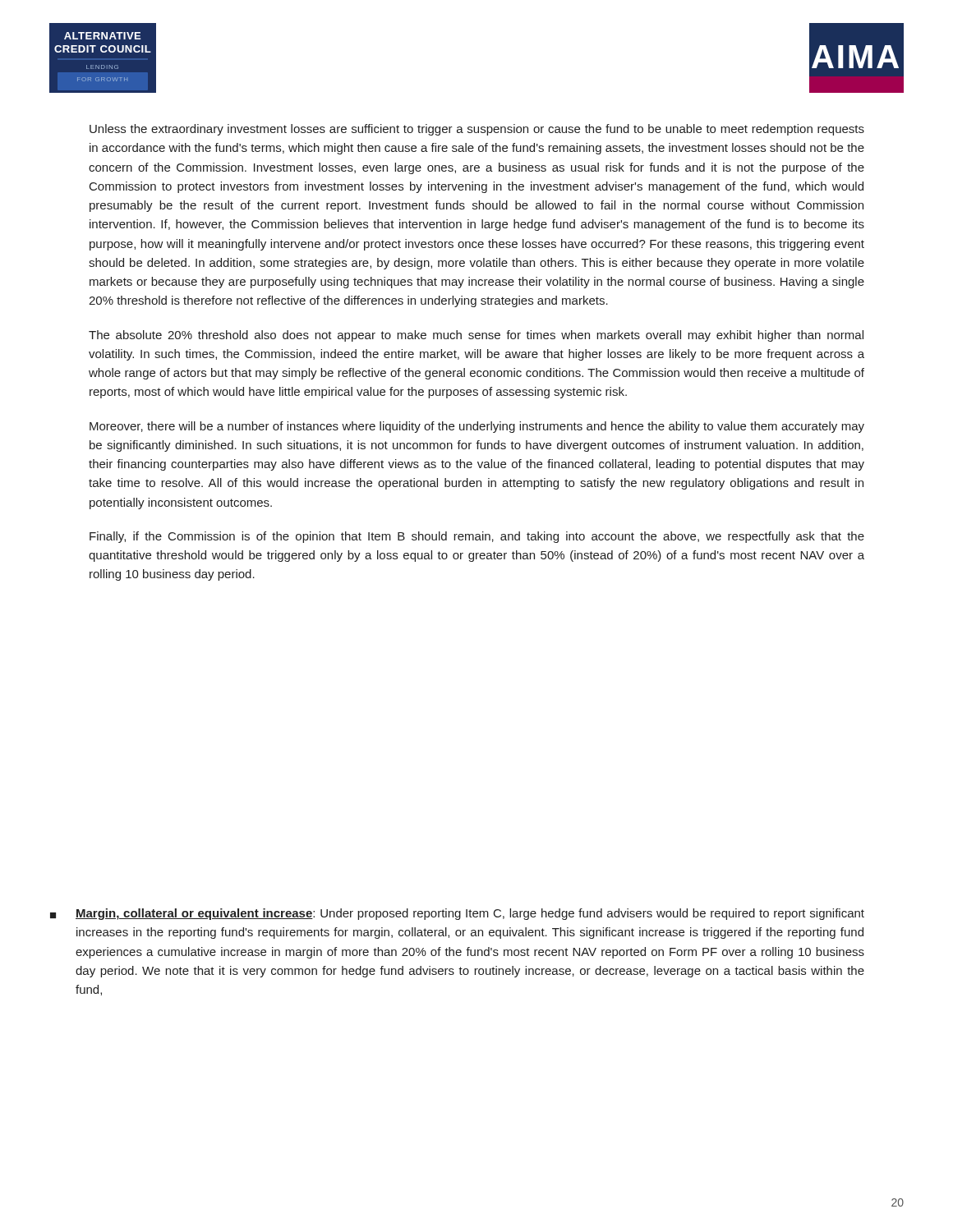Screen dimensions: 1232x953
Task: Locate the passage starting "Unless the extraordinary investment"
Action: [476, 215]
